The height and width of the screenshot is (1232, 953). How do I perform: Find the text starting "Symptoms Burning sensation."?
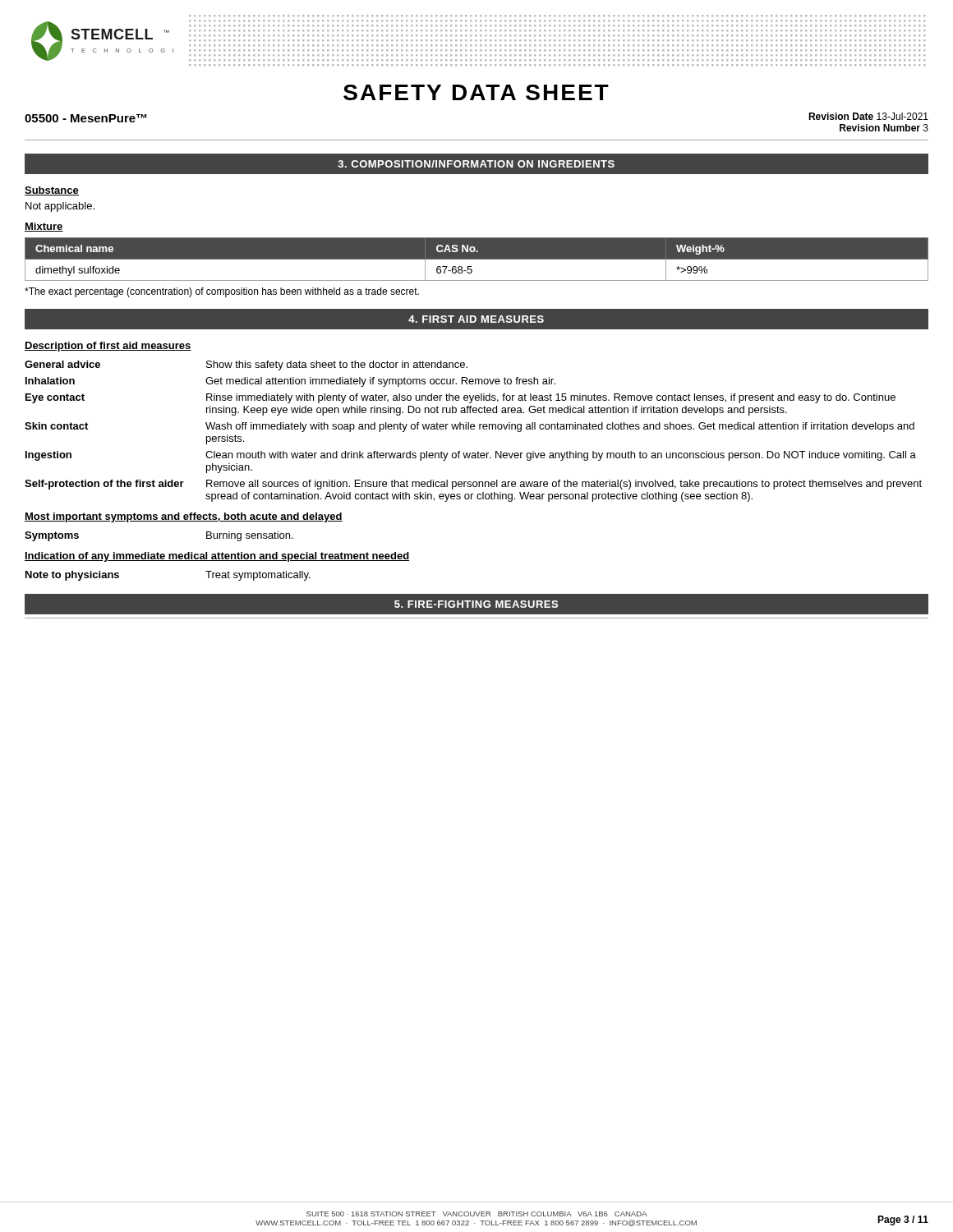point(55,536)
